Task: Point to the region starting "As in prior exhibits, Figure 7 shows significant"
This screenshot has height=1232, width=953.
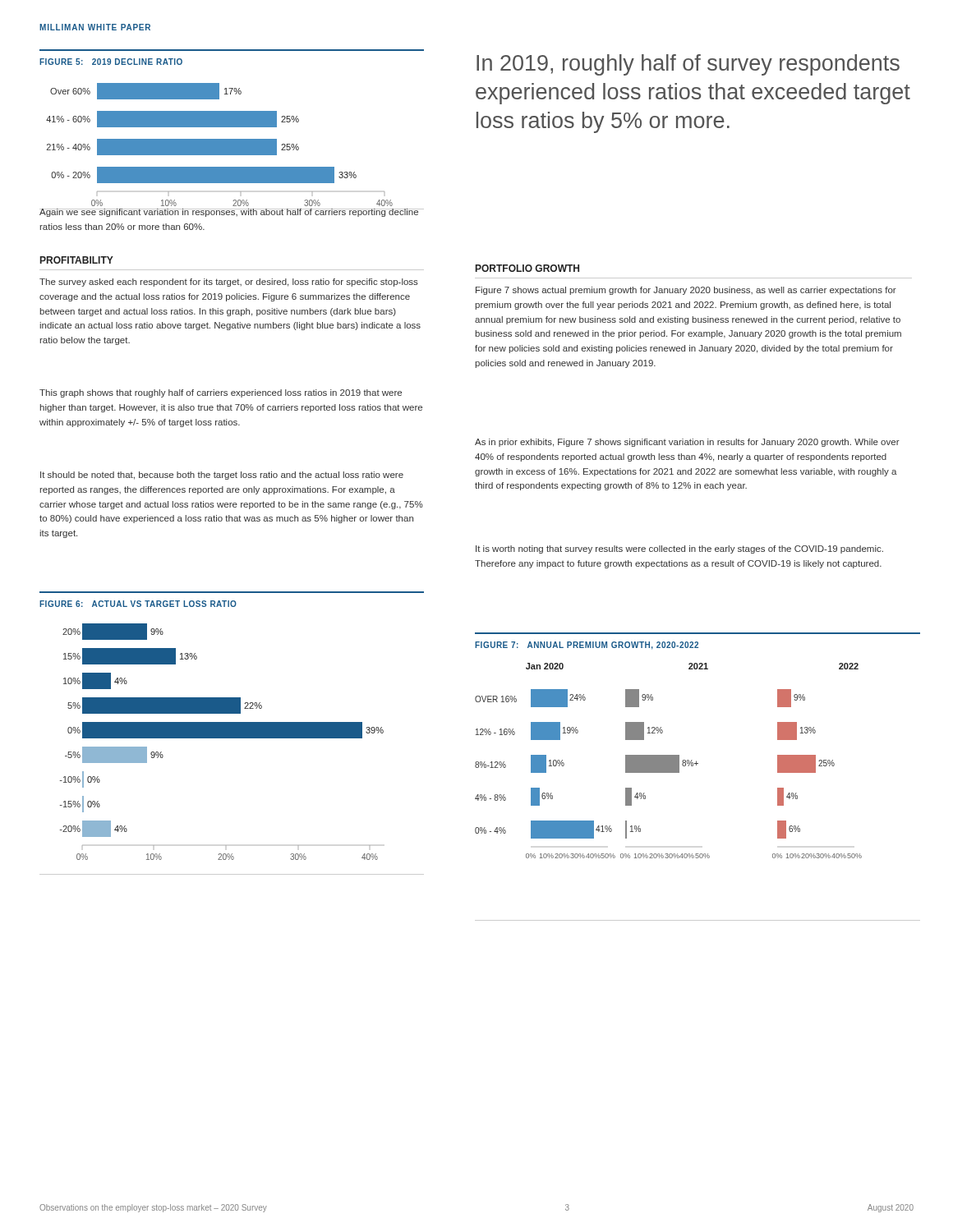Action: (687, 464)
